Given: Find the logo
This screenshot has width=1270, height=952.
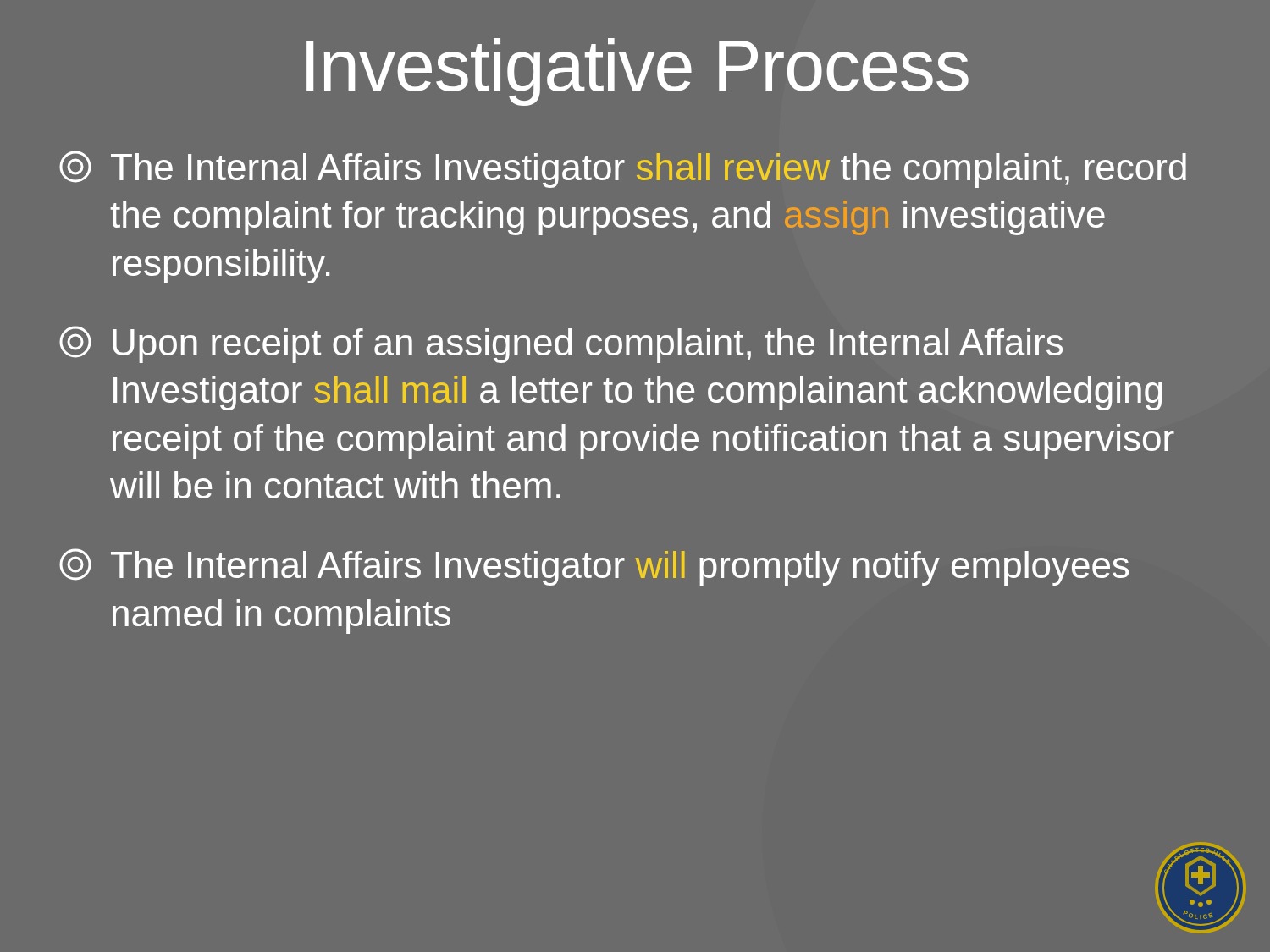Looking at the screenshot, I should pyautogui.click(x=1201, y=888).
